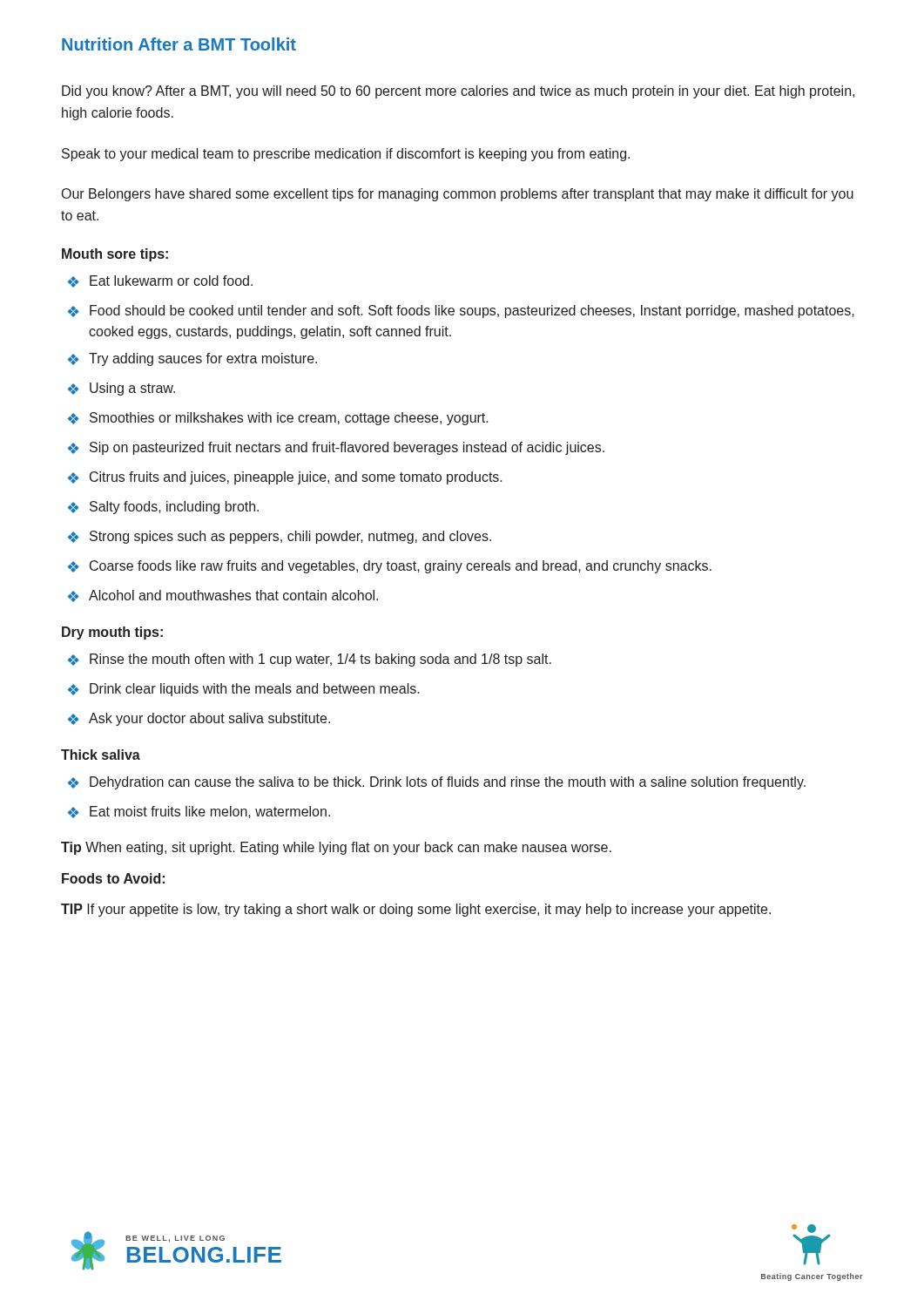Select the list item containing "❖ Coarse foods like raw fruits"
The image size is (924, 1307).
coord(462,568)
